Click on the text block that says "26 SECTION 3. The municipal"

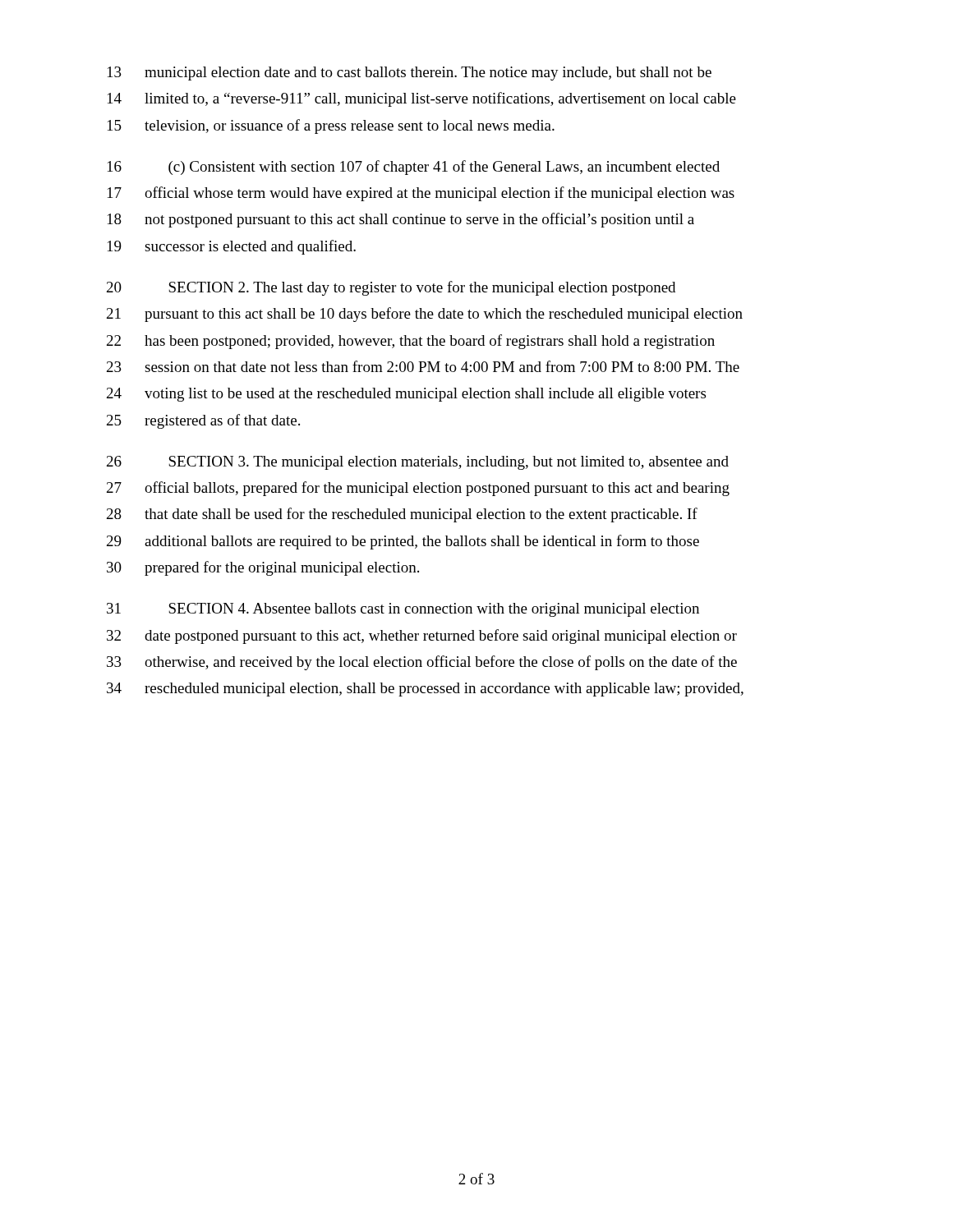click(x=481, y=515)
